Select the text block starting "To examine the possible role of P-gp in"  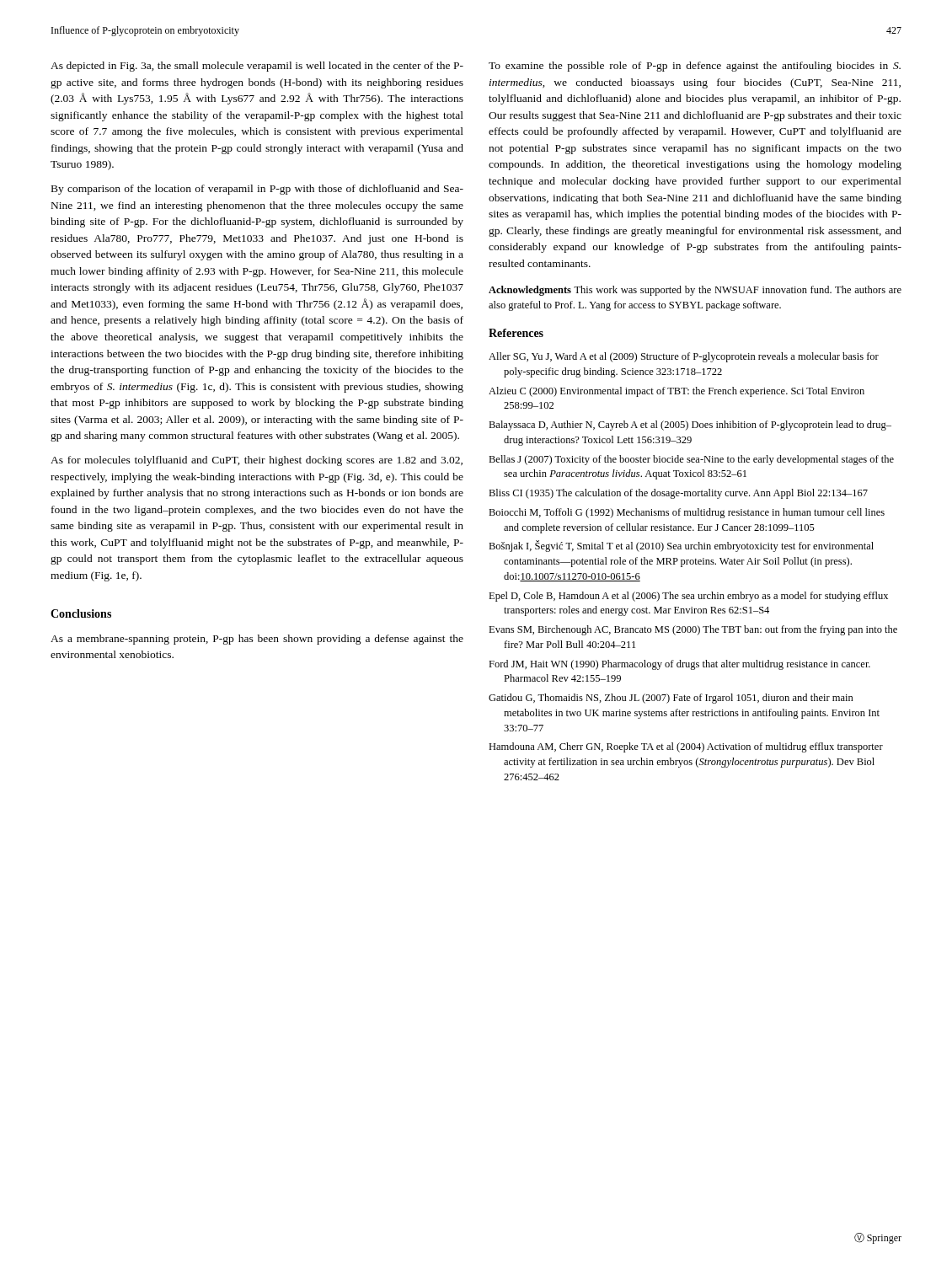tap(695, 164)
